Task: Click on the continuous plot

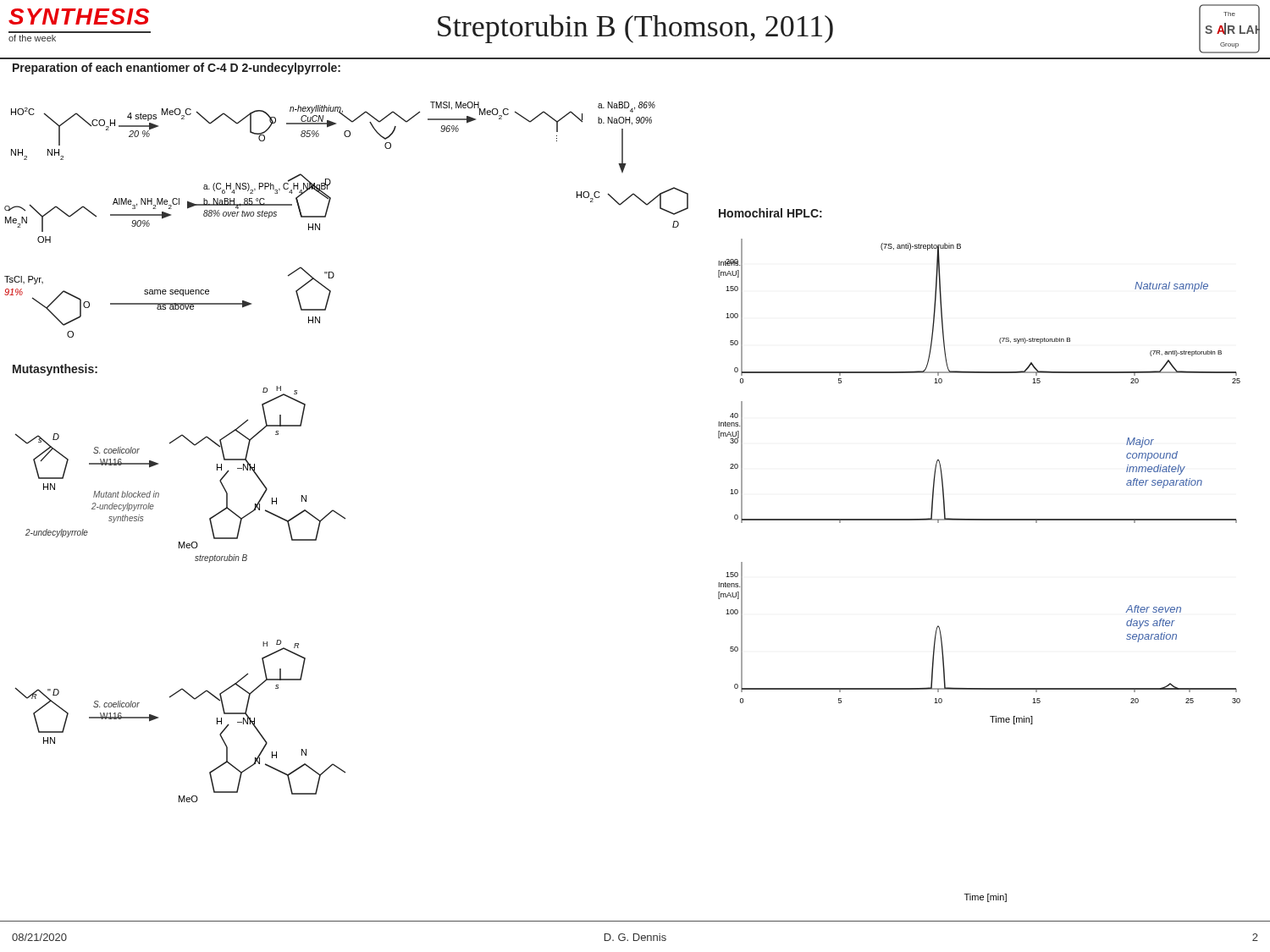Action: point(986,570)
